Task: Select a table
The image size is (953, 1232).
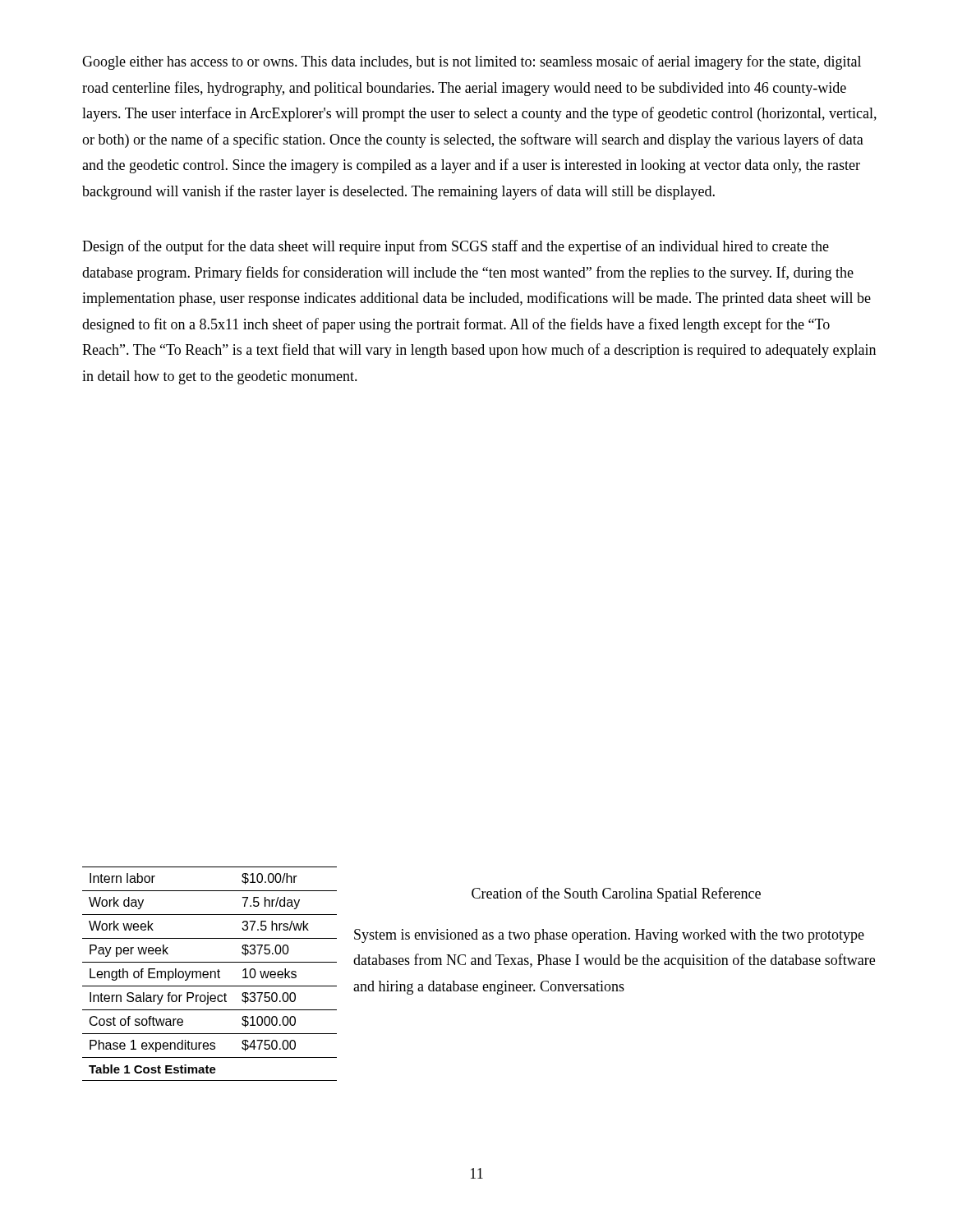Action: tap(209, 974)
